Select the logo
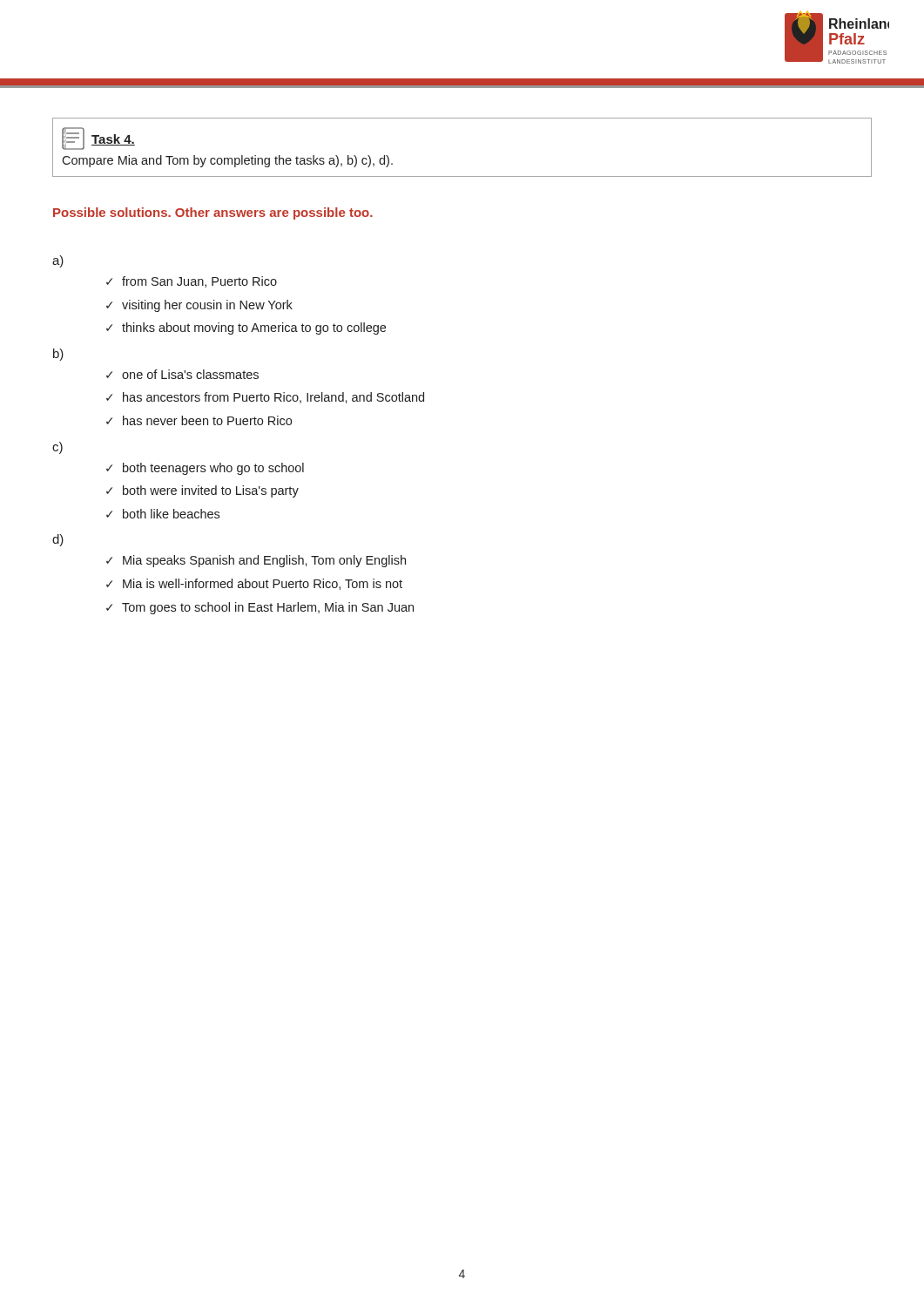The width and height of the screenshot is (924, 1307). (x=837, y=39)
